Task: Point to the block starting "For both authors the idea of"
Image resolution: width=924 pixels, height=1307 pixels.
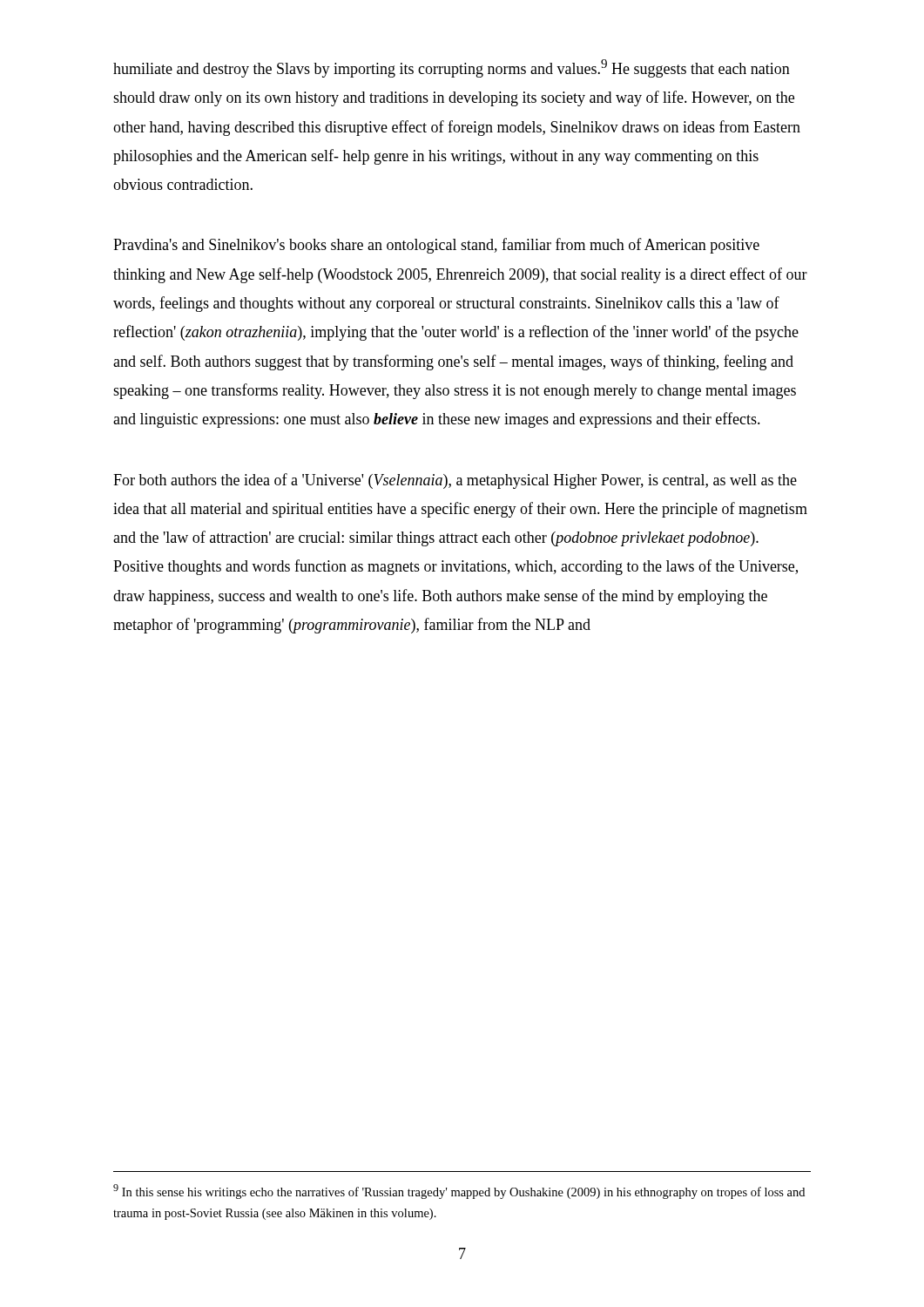Action: coord(460,552)
